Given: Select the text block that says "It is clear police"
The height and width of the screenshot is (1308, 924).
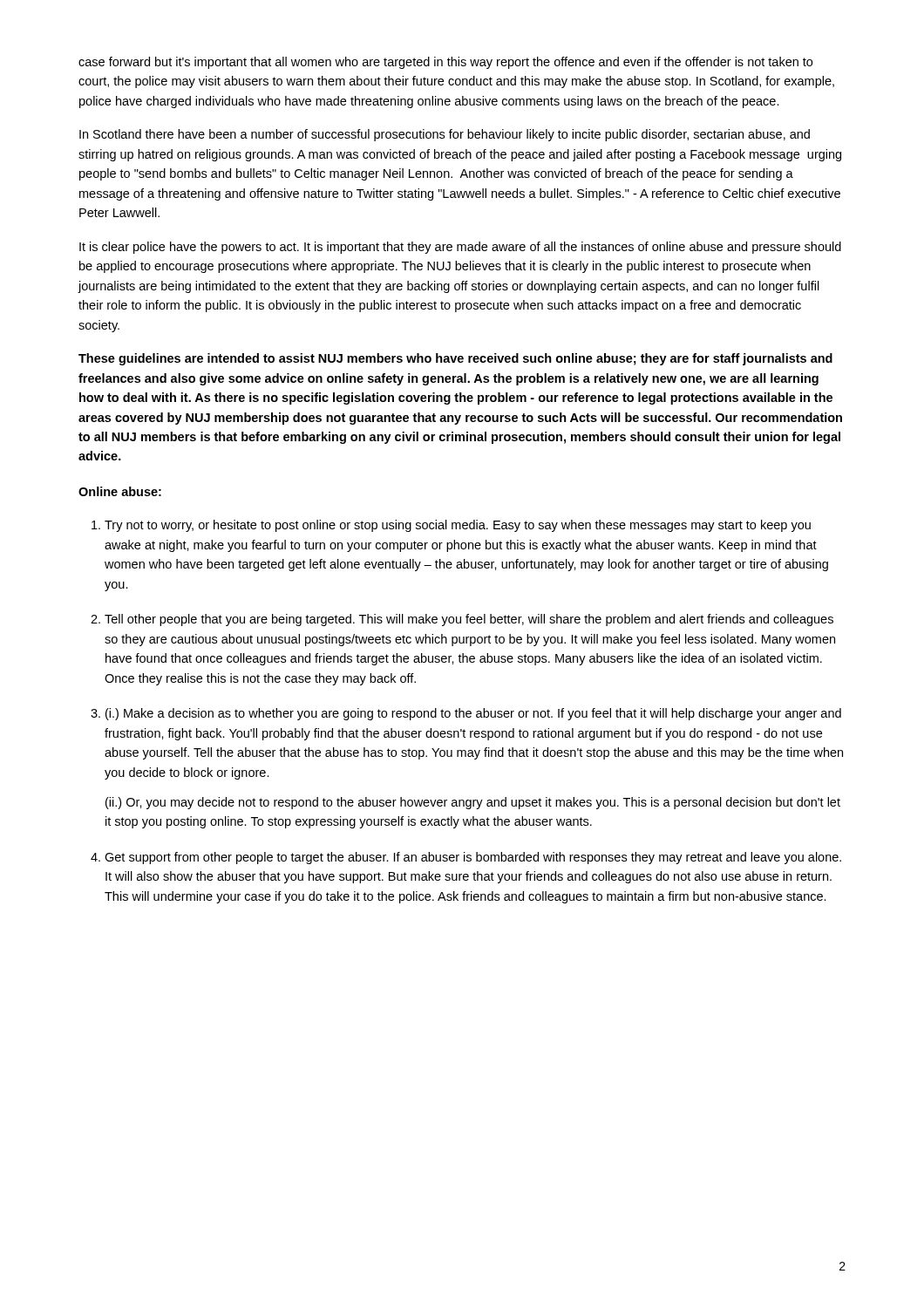Looking at the screenshot, I should pyautogui.click(x=462, y=286).
